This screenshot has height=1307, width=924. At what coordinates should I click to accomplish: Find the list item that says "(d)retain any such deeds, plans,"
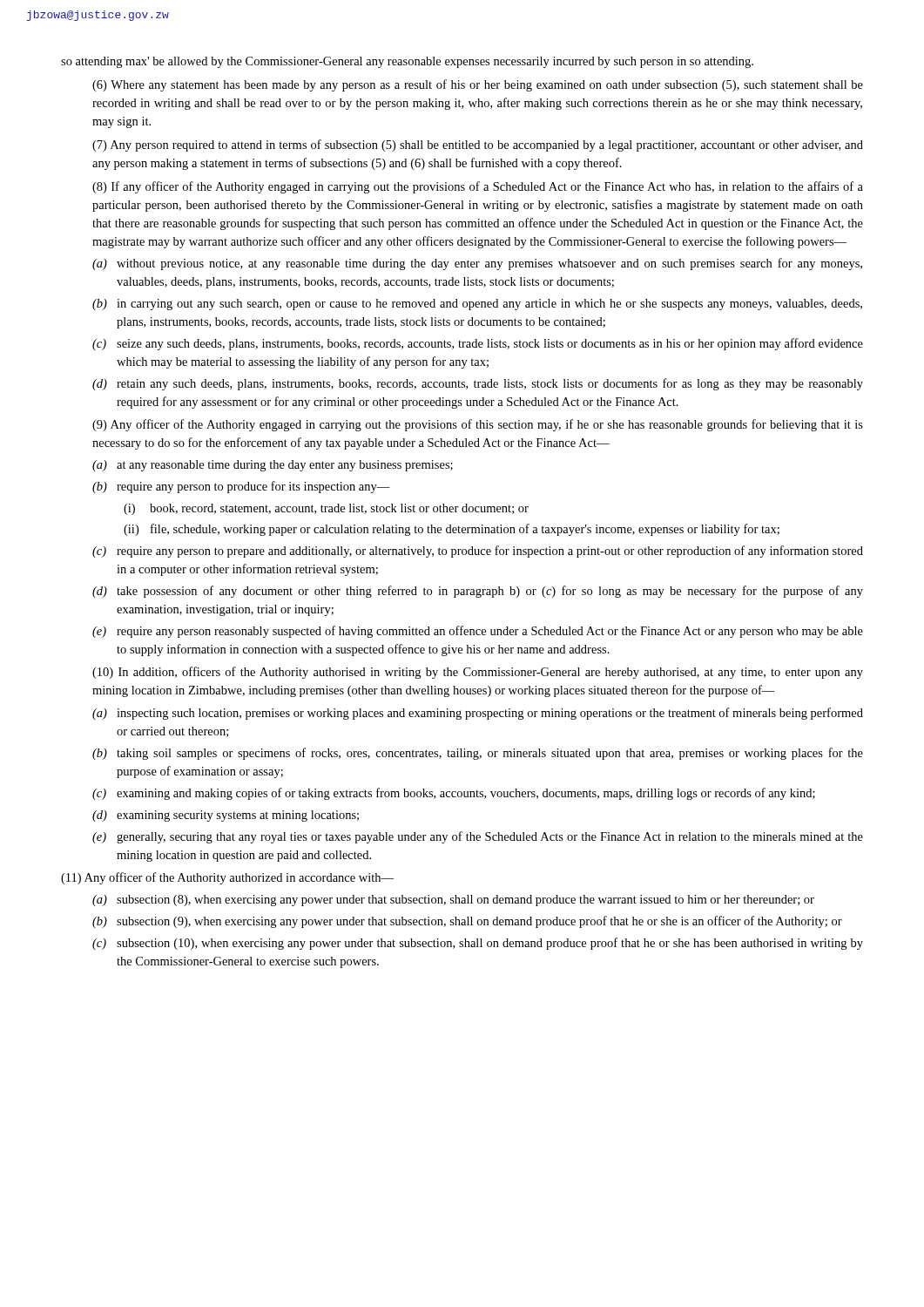(478, 393)
